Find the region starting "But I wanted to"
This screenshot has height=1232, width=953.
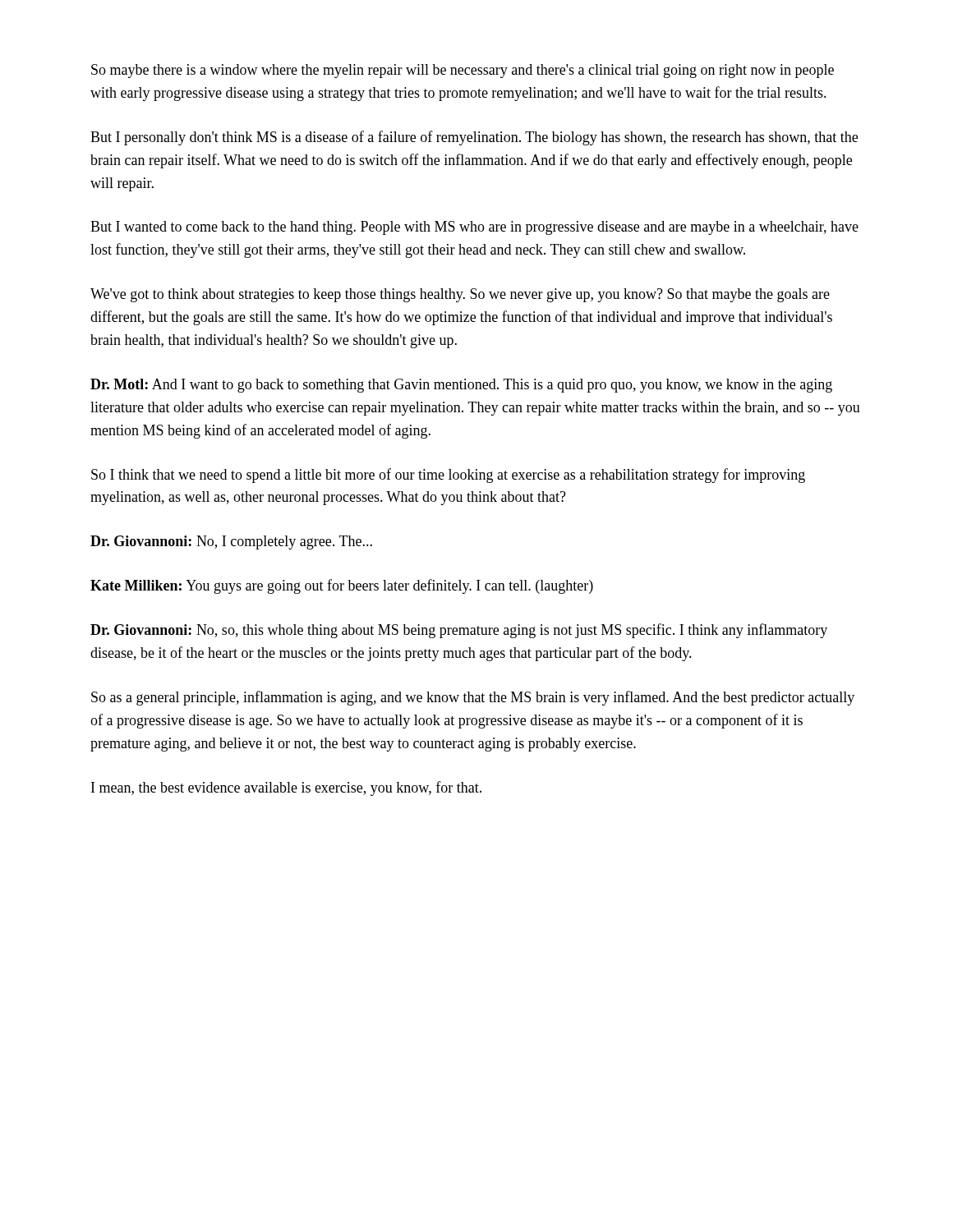pyautogui.click(x=474, y=239)
